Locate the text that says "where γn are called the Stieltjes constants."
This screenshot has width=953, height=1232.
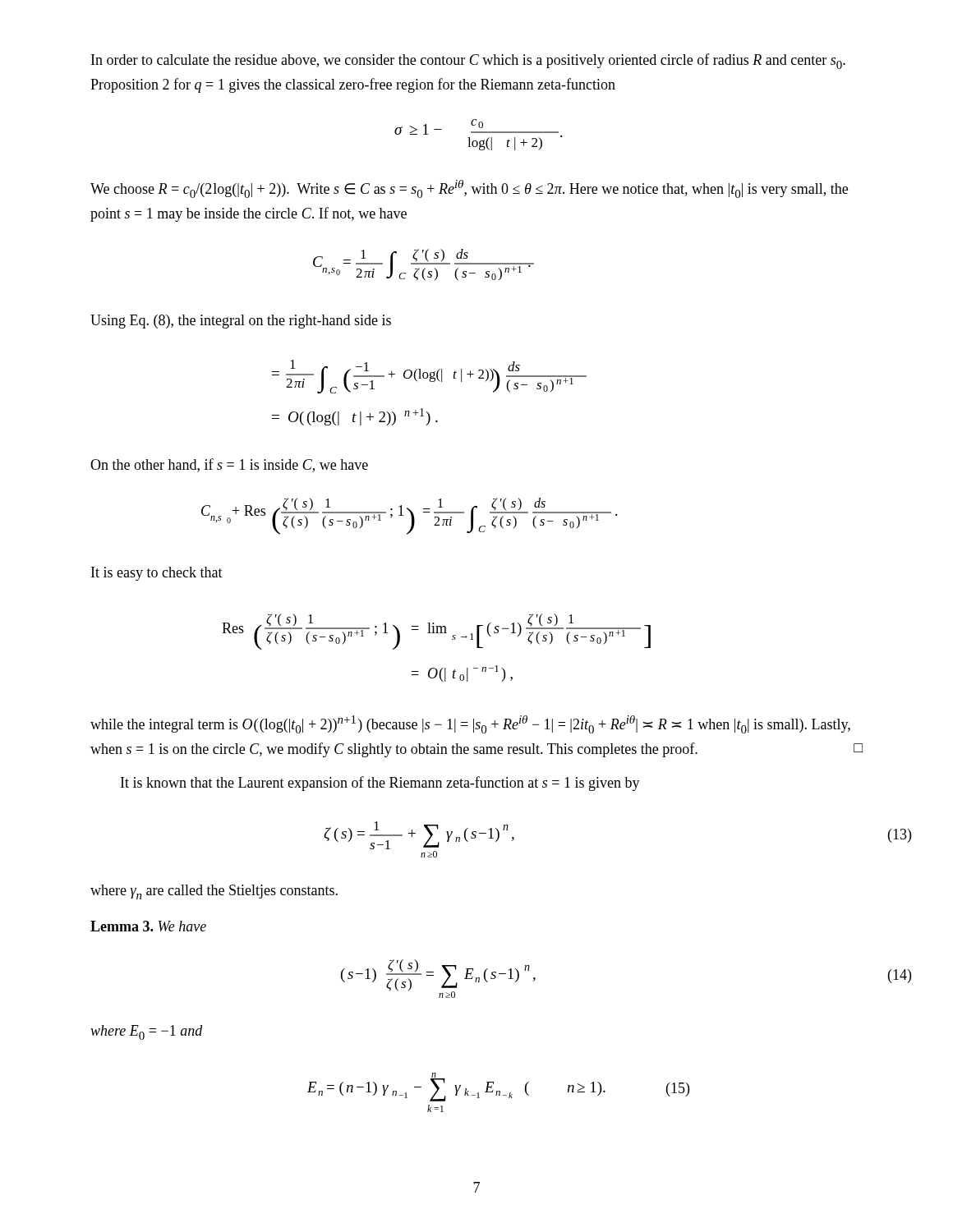[x=214, y=892]
